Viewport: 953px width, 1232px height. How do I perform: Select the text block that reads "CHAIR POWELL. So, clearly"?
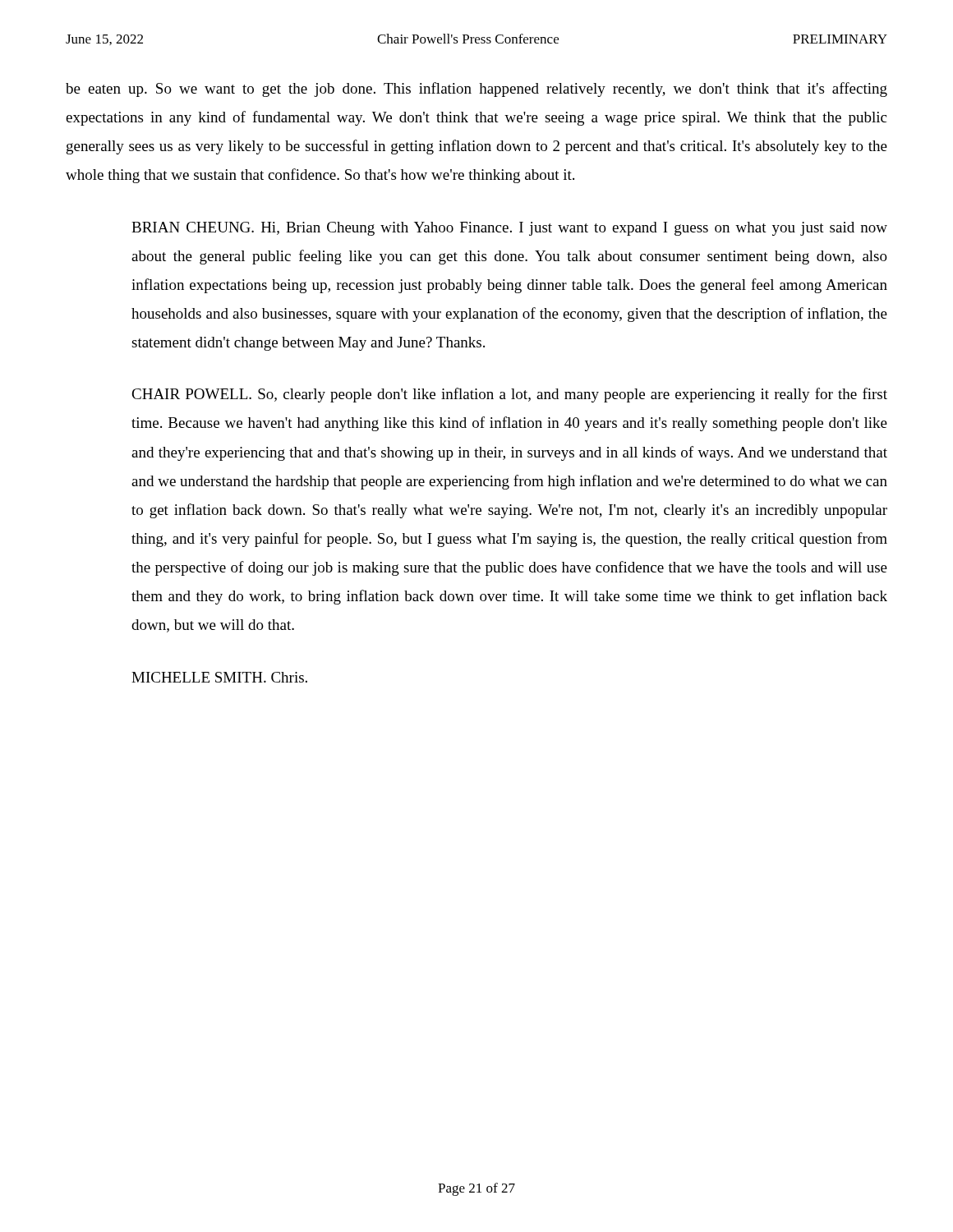(x=509, y=509)
